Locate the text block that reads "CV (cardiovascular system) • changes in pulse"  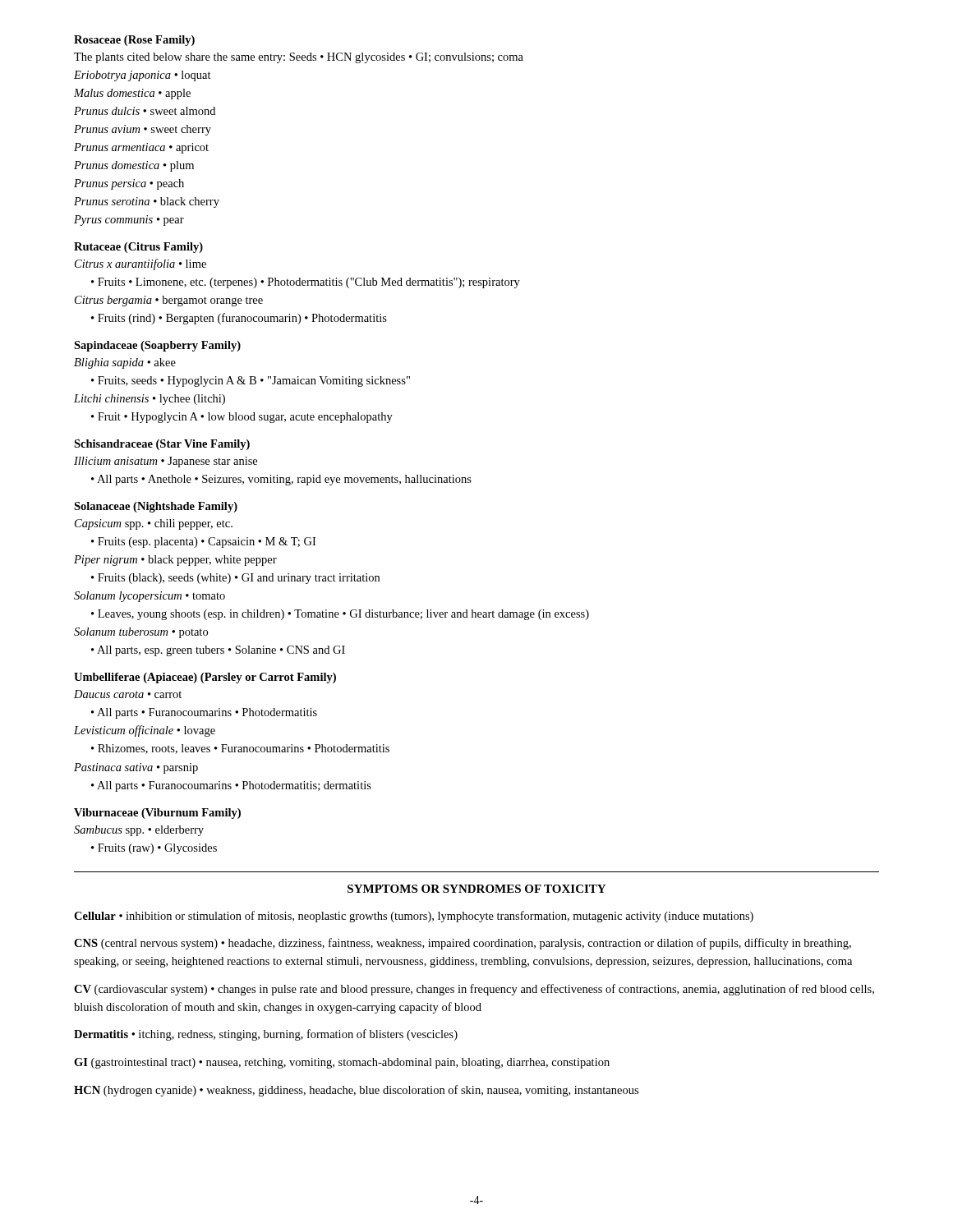474,998
